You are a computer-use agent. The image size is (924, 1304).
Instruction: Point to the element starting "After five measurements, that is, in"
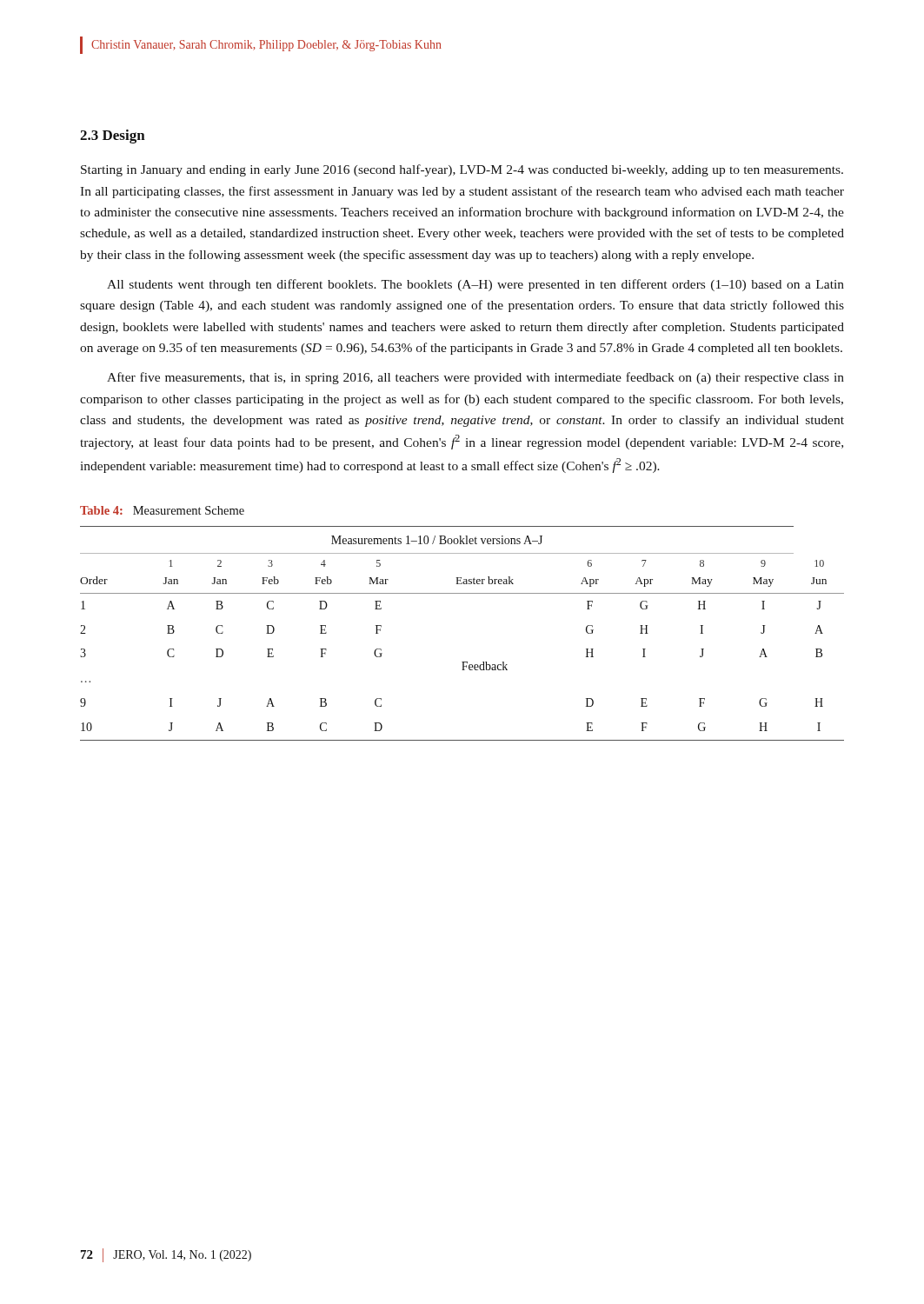[x=462, y=421]
